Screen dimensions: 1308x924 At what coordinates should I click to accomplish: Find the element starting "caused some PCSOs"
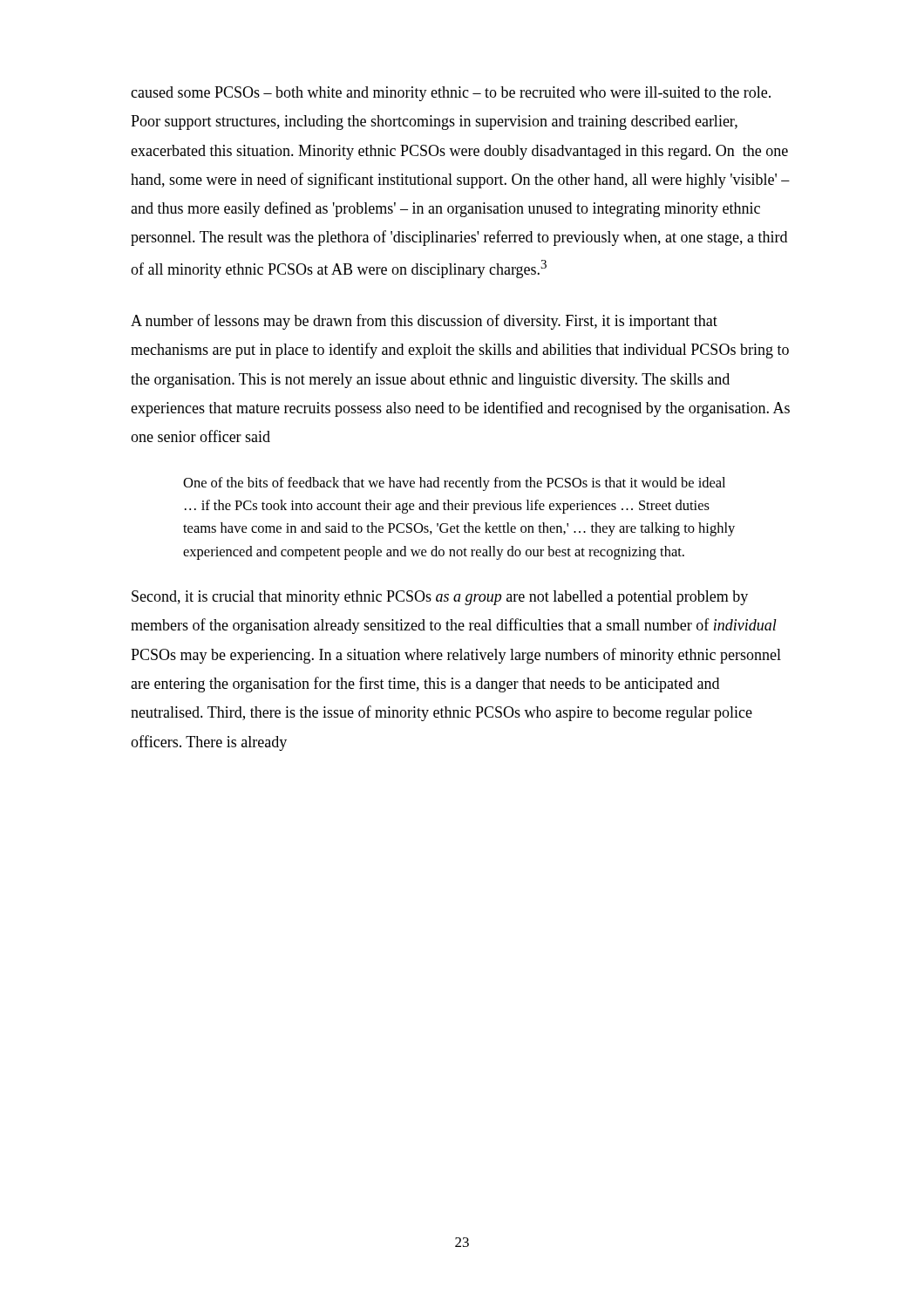[x=462, y=181]
